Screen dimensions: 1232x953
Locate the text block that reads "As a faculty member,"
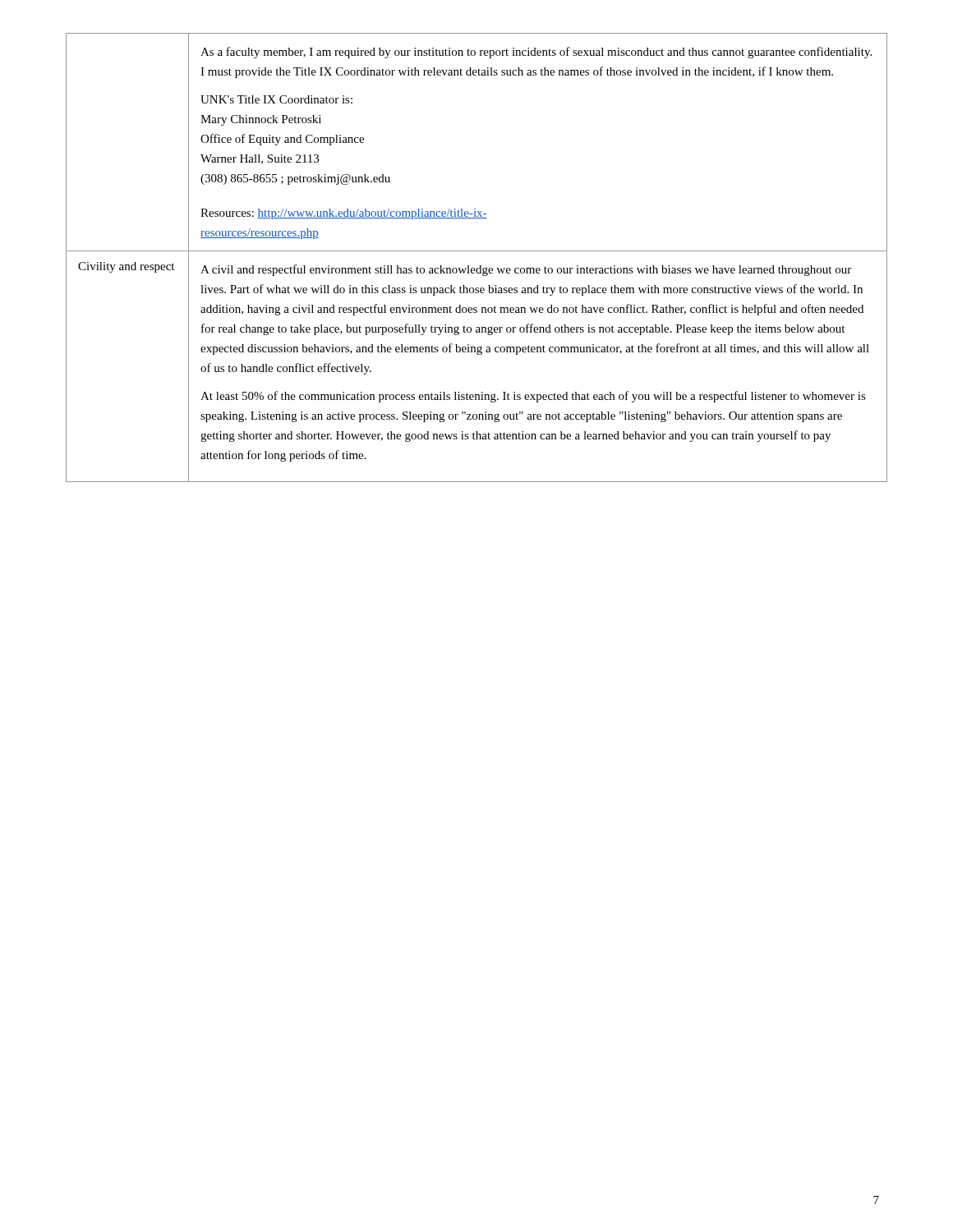click(x=536, y=53)
